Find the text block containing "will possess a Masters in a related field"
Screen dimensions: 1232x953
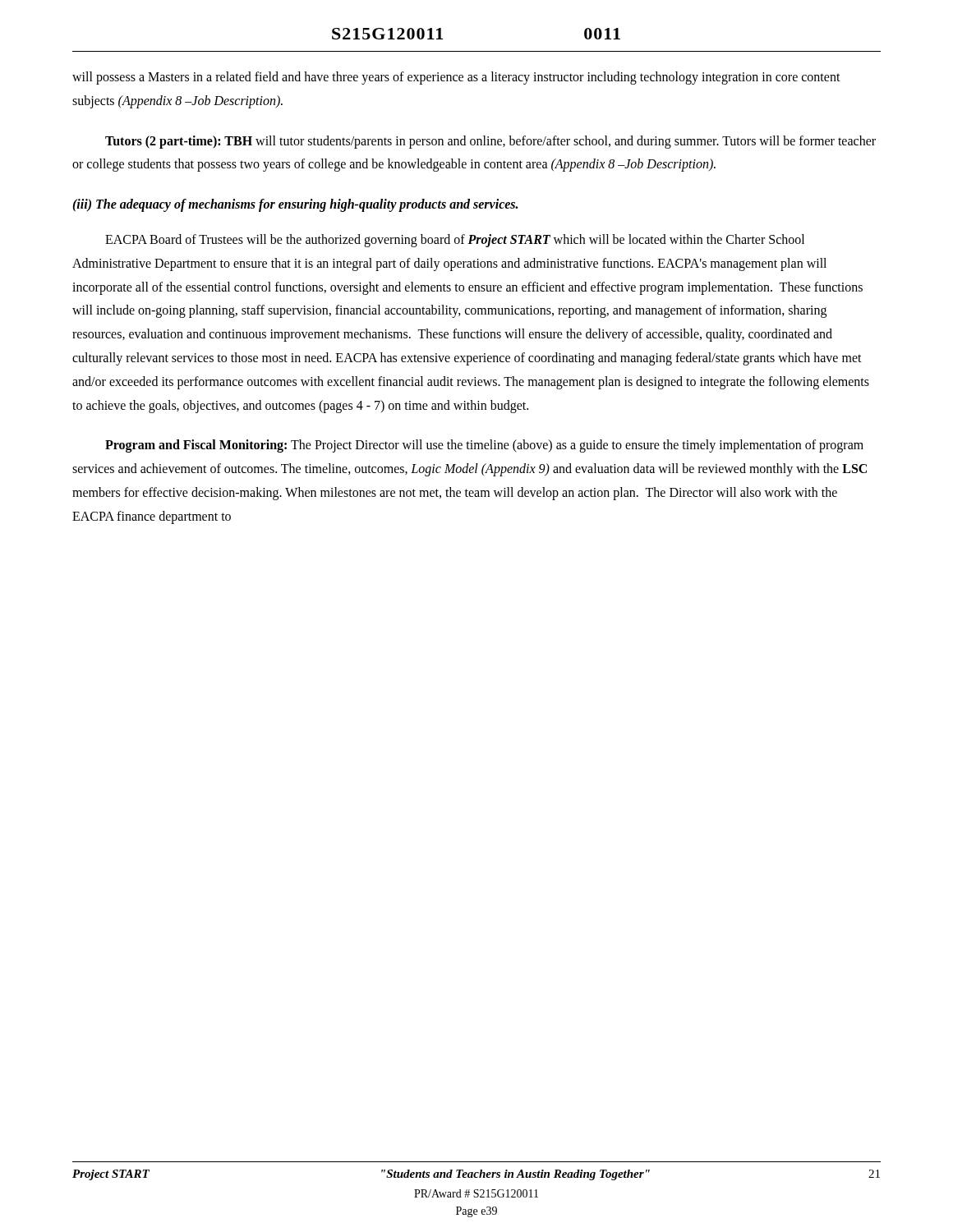[x=476, y=89]
